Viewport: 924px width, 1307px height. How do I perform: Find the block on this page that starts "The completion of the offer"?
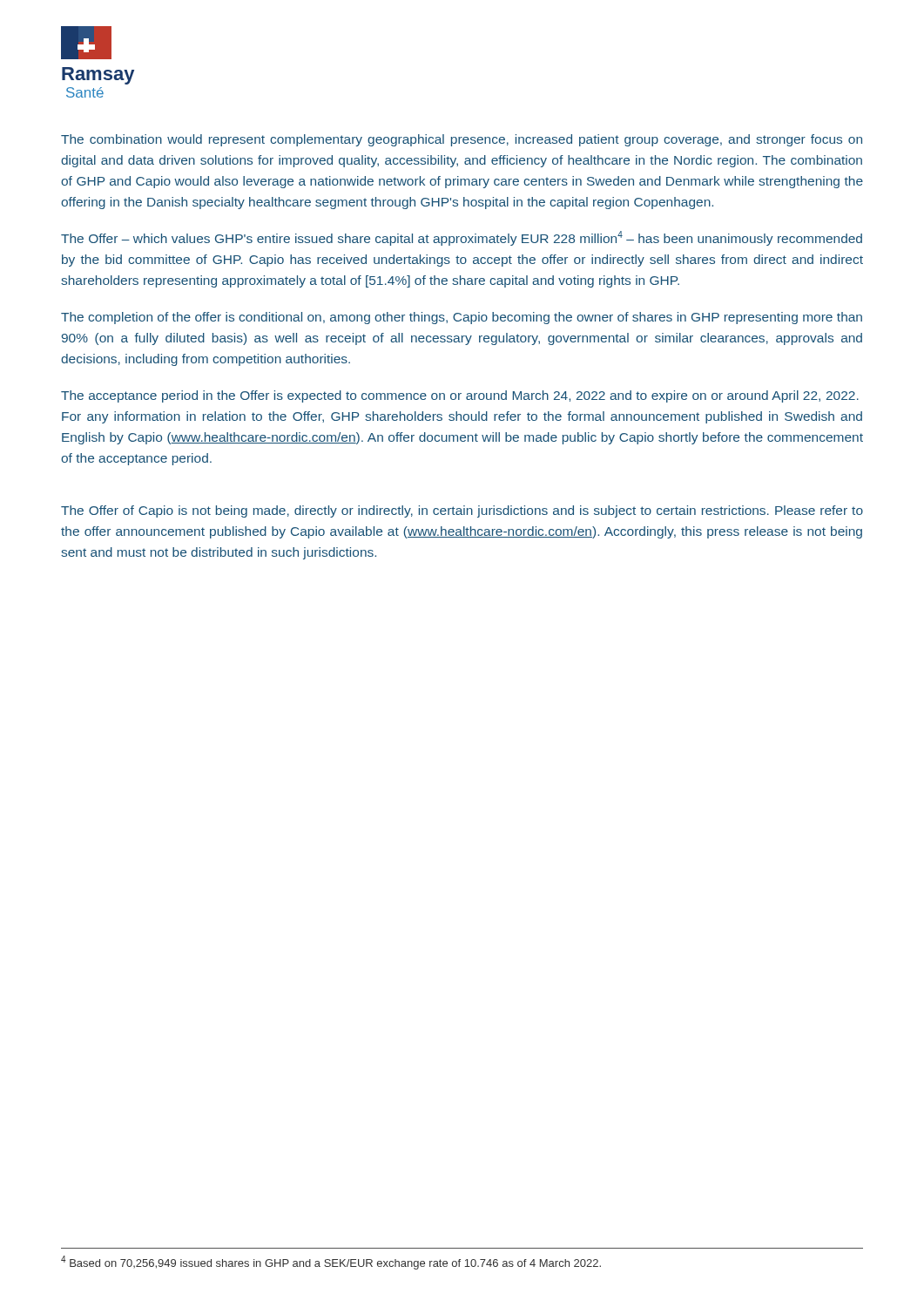click(x=462, y=338)
